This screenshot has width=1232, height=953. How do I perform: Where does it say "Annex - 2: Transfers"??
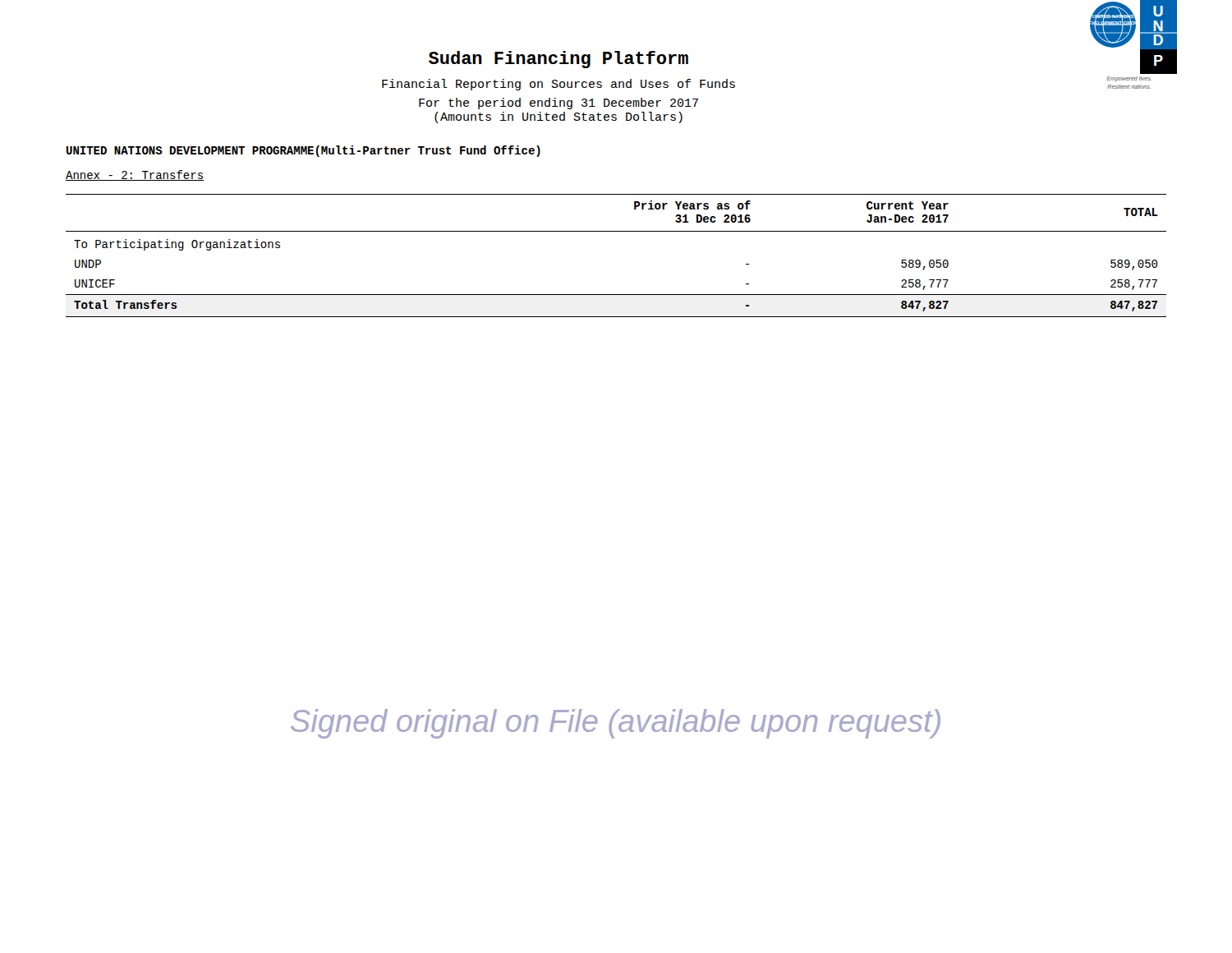coord(135,176)
